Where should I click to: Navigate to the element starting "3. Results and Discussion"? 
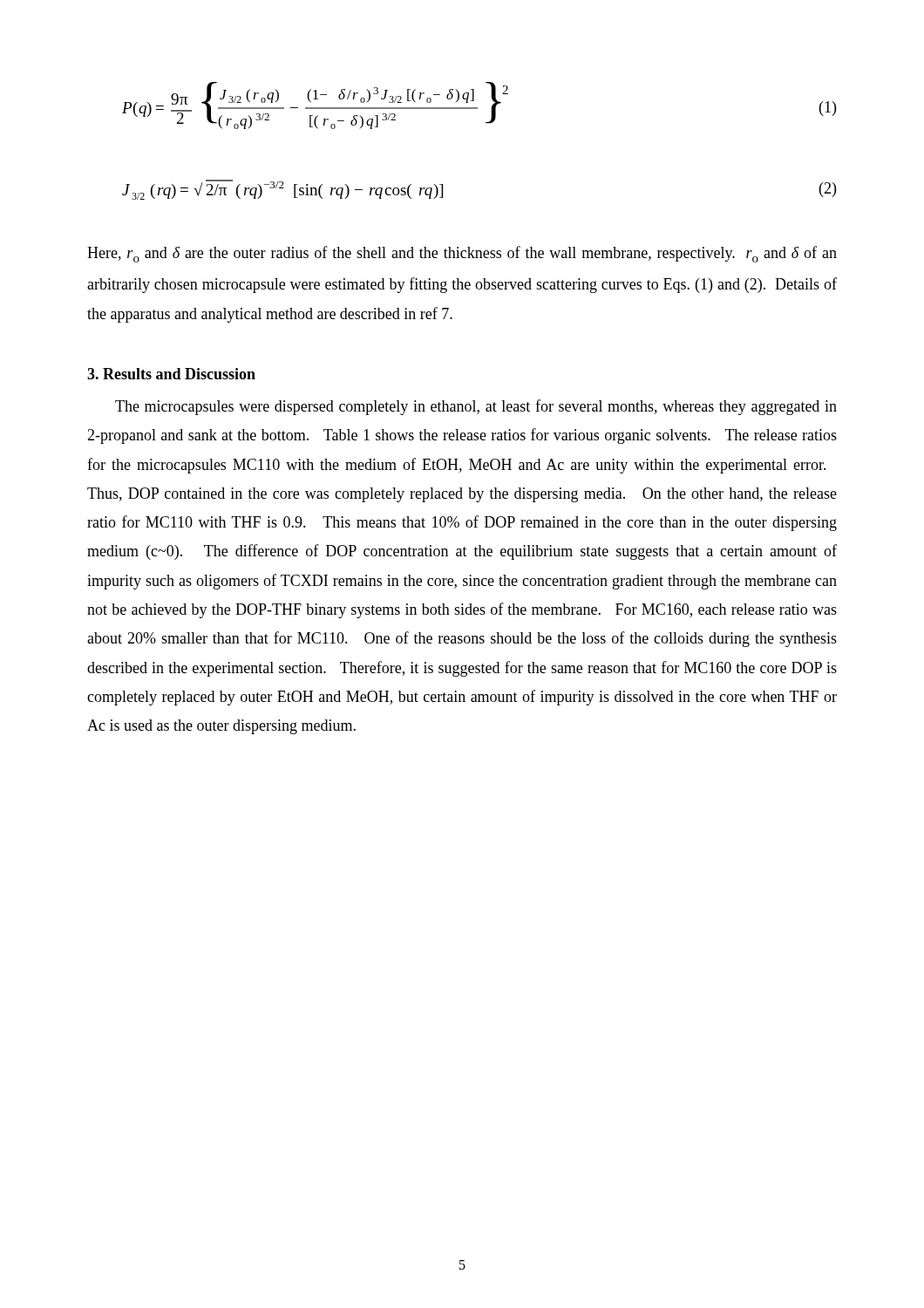pos(171,374)
